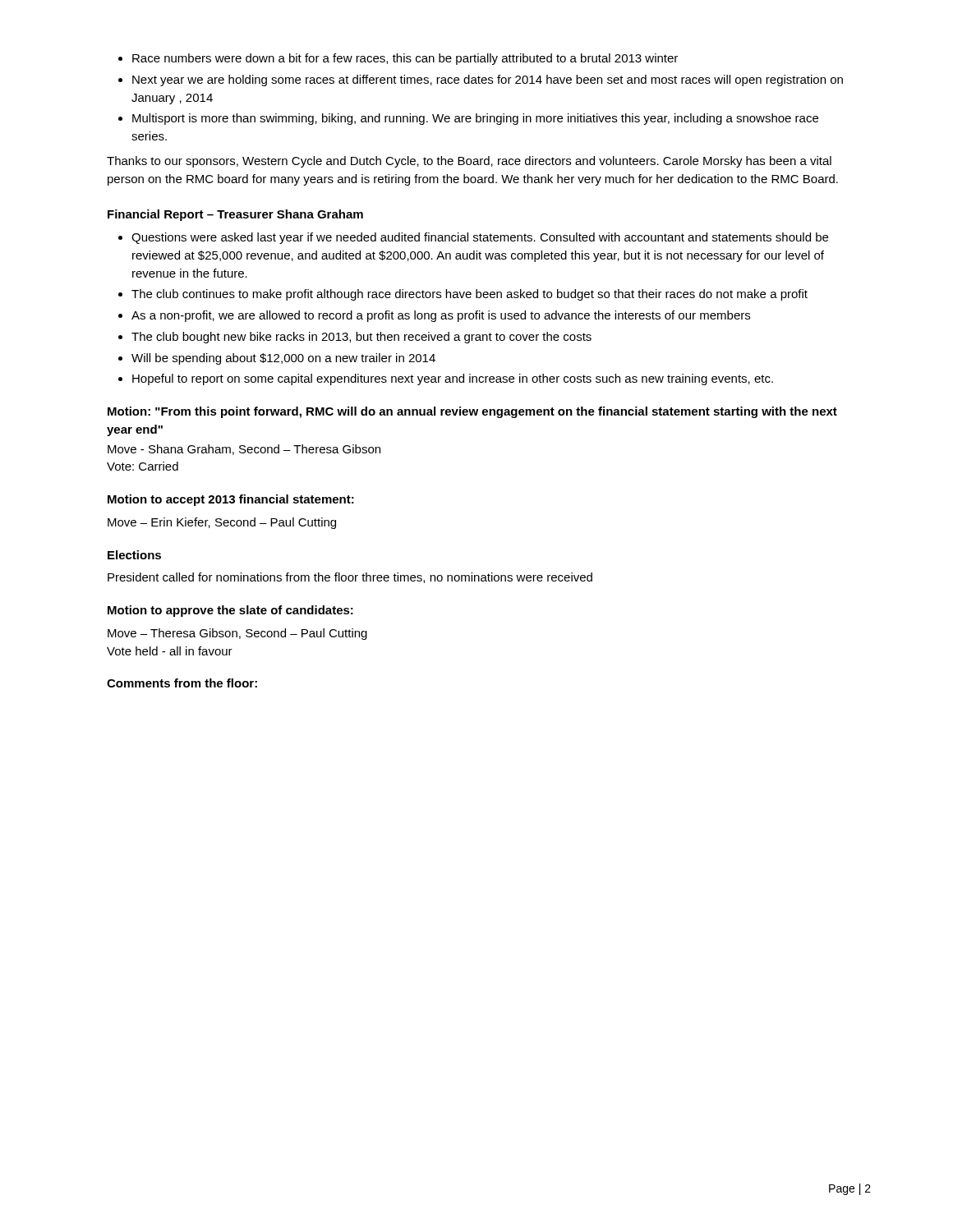Locate the text block containing "President called for nominations"
The image size is (953, 1232).
[x=476, y=578]
